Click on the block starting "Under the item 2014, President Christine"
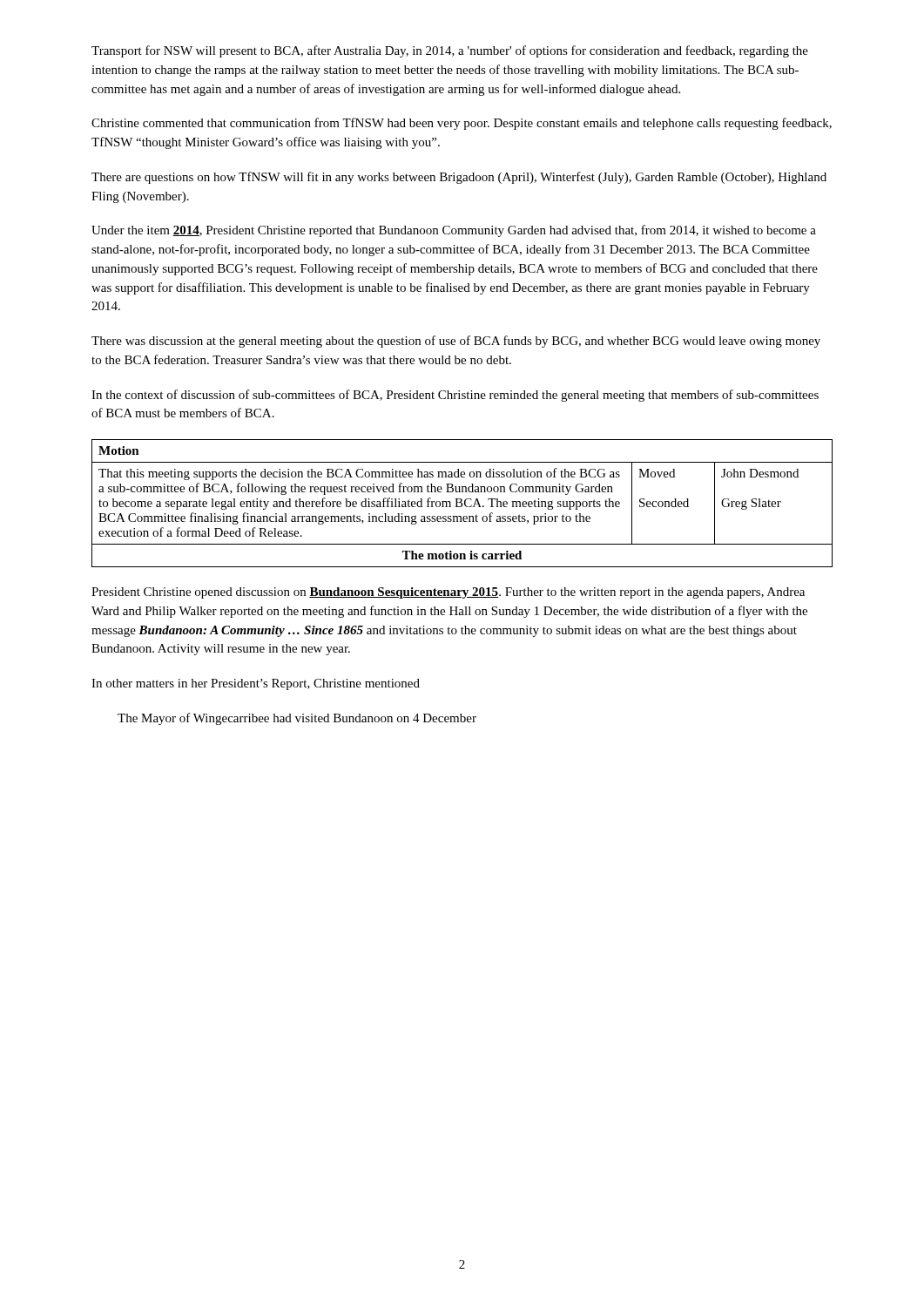The width and height of the screenshot is (924, 1307). (x=455, y=268)
